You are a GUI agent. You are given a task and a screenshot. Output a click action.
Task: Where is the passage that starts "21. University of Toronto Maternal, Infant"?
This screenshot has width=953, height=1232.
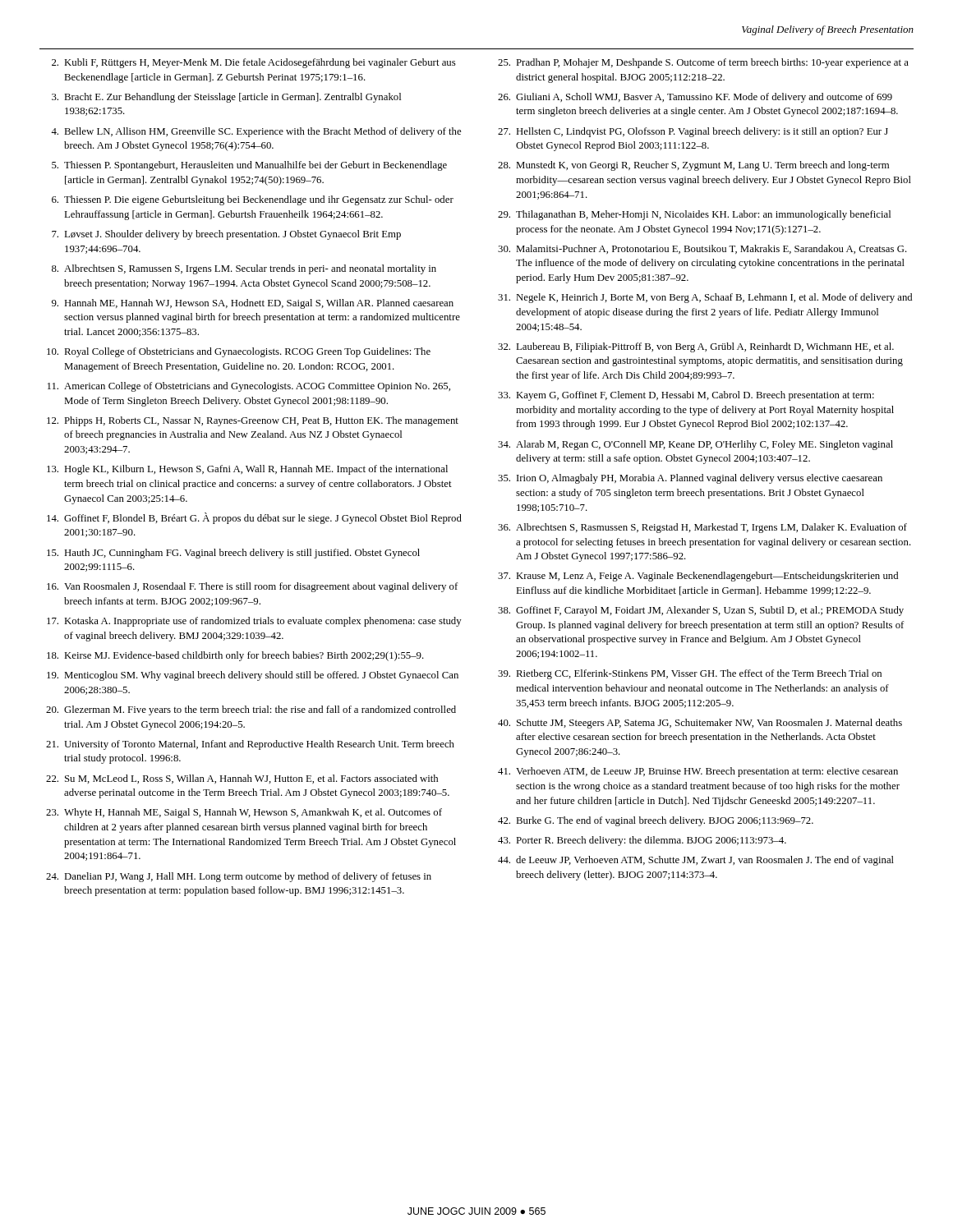pyautogui.click(x=251, y=752)
